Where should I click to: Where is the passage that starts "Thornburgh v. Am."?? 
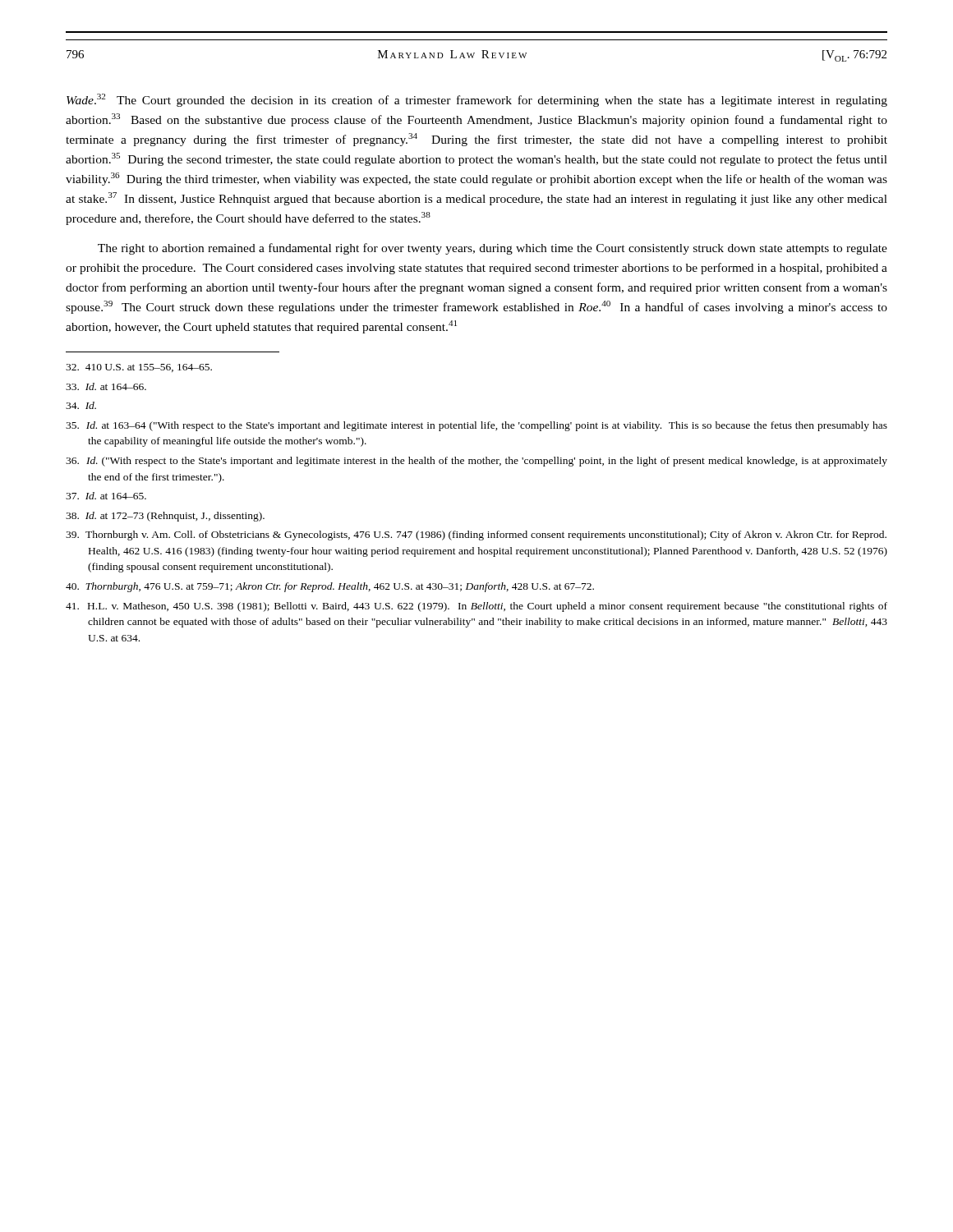476,551
